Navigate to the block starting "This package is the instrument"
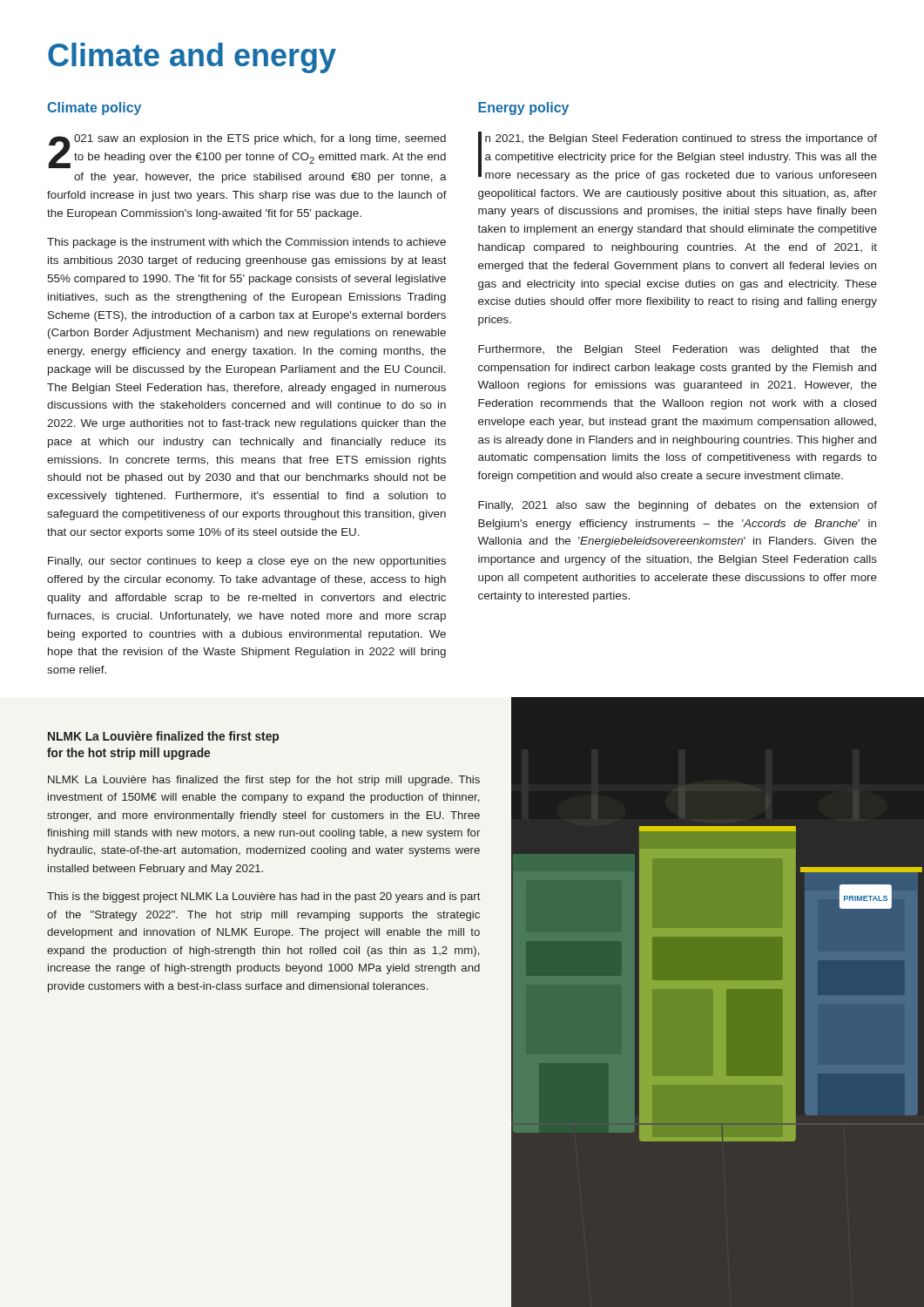The height and width of the screenshot is (1307, 924). pos(247,387)
